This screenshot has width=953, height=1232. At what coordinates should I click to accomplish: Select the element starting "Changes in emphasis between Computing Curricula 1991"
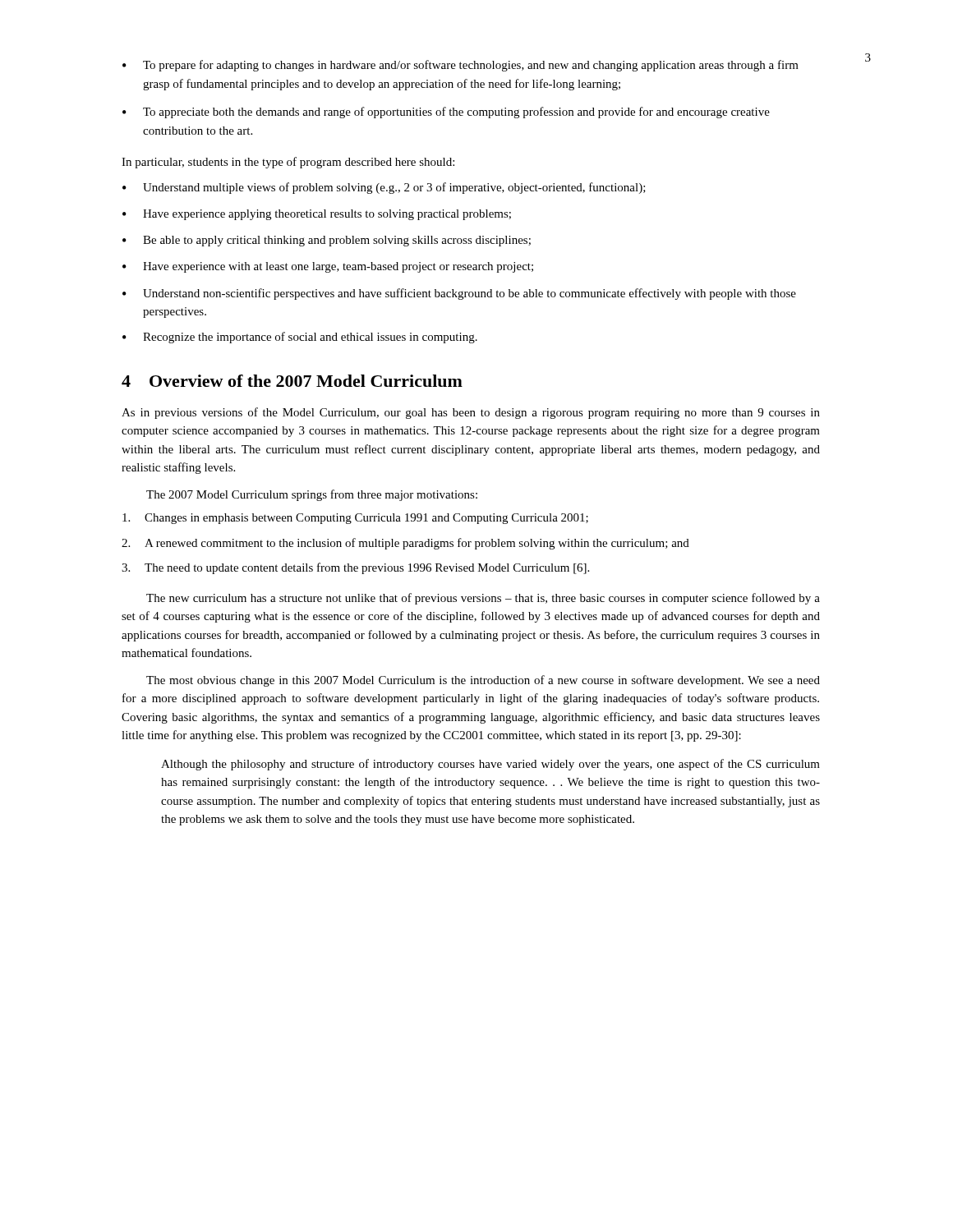pos(471,518)
